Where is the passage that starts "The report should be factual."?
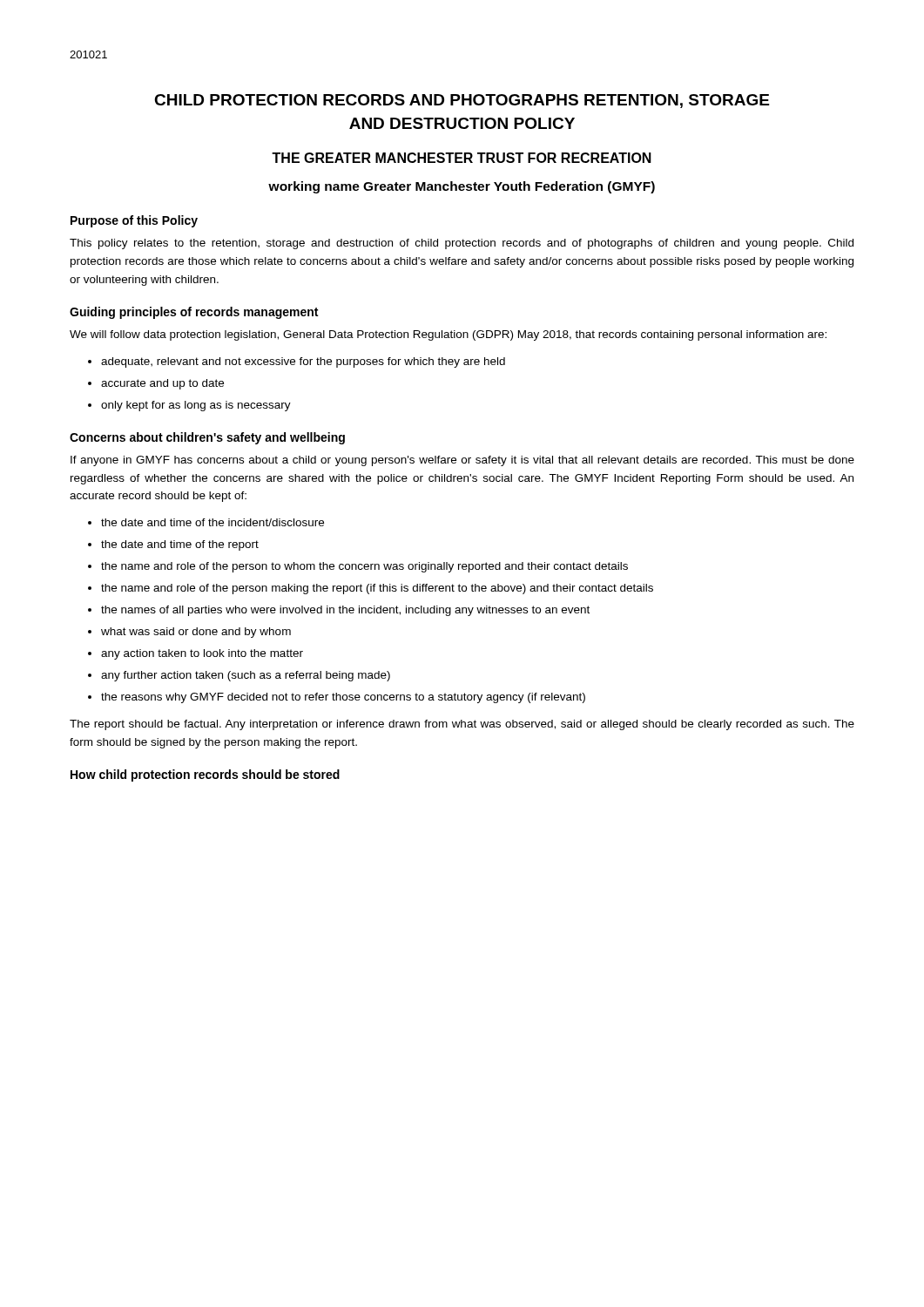This screenshot has height=1307, width=924. coord(462,733)
